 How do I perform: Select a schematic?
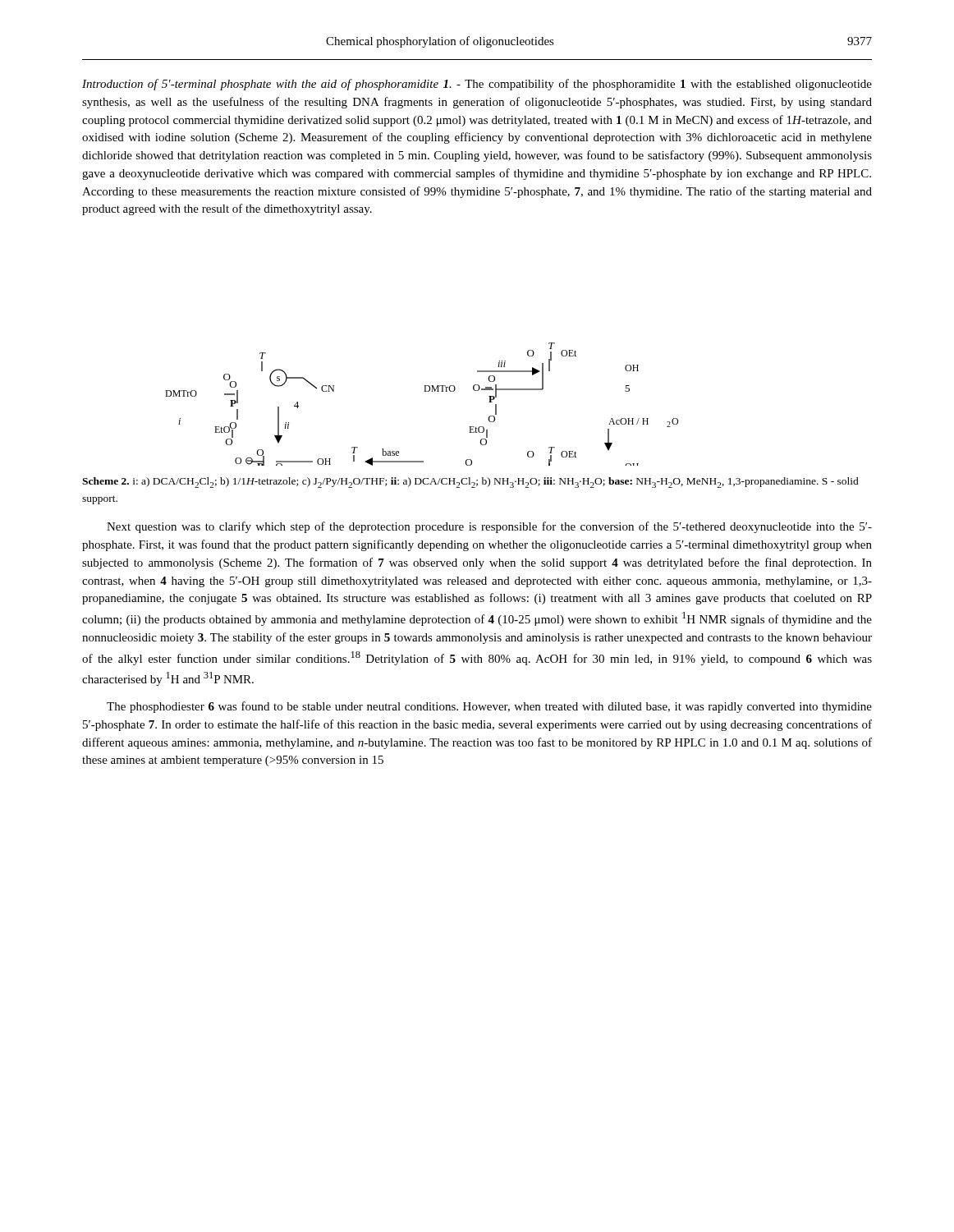pyautogui.click(x=477, y=348)
